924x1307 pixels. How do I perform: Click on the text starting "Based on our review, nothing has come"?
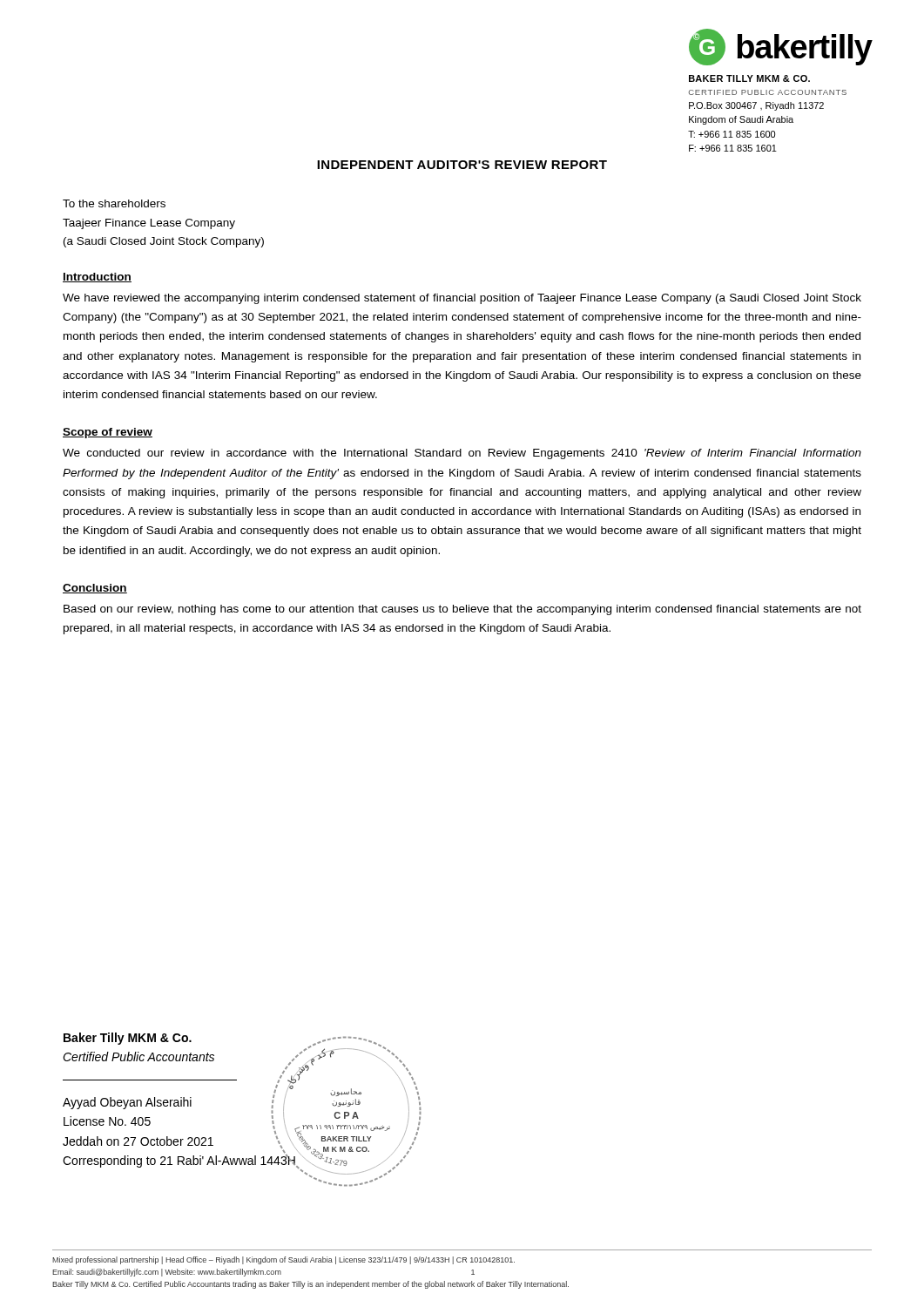pyautogui.click(x=462, y=618)
